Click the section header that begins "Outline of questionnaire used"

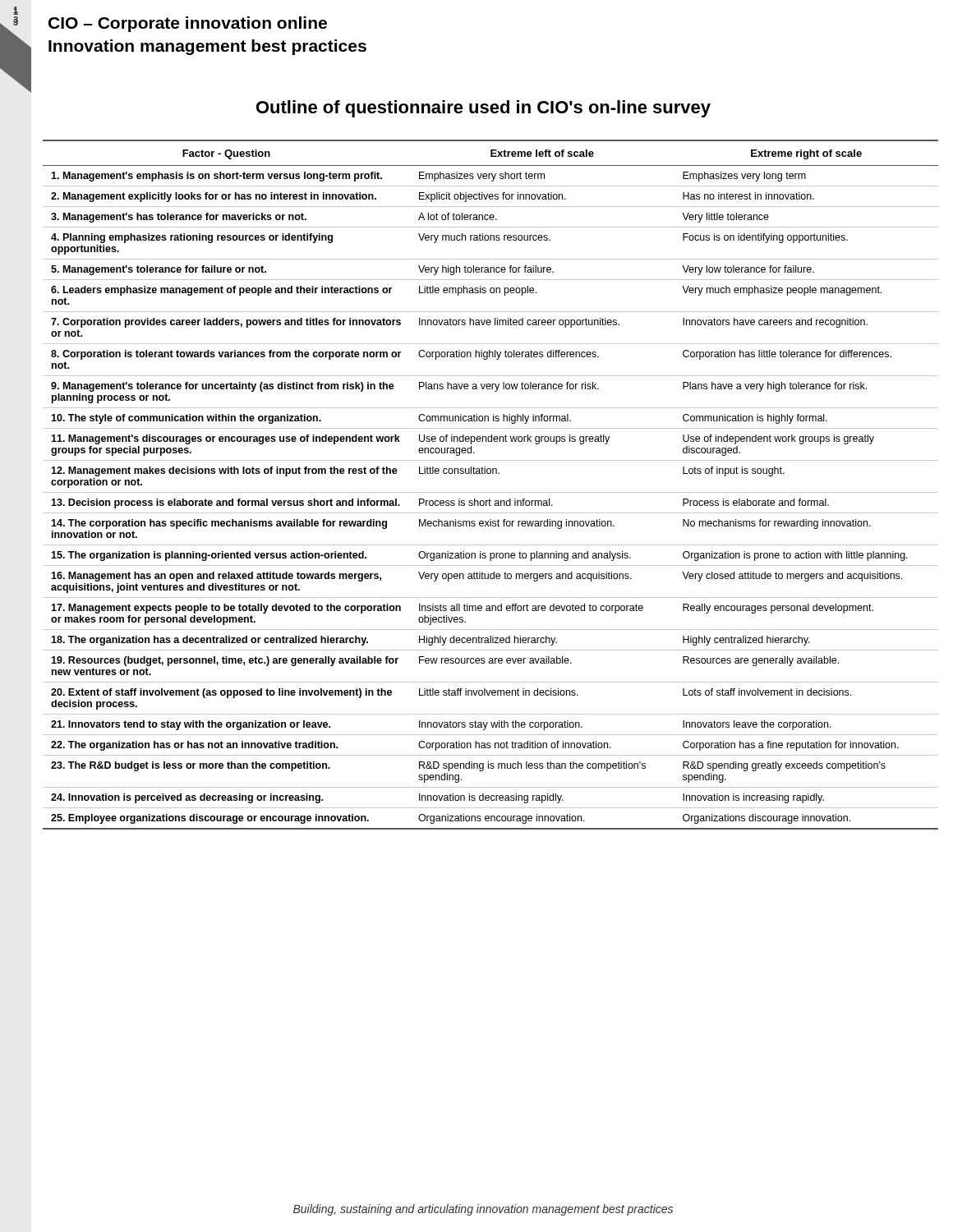pos(483,107)
